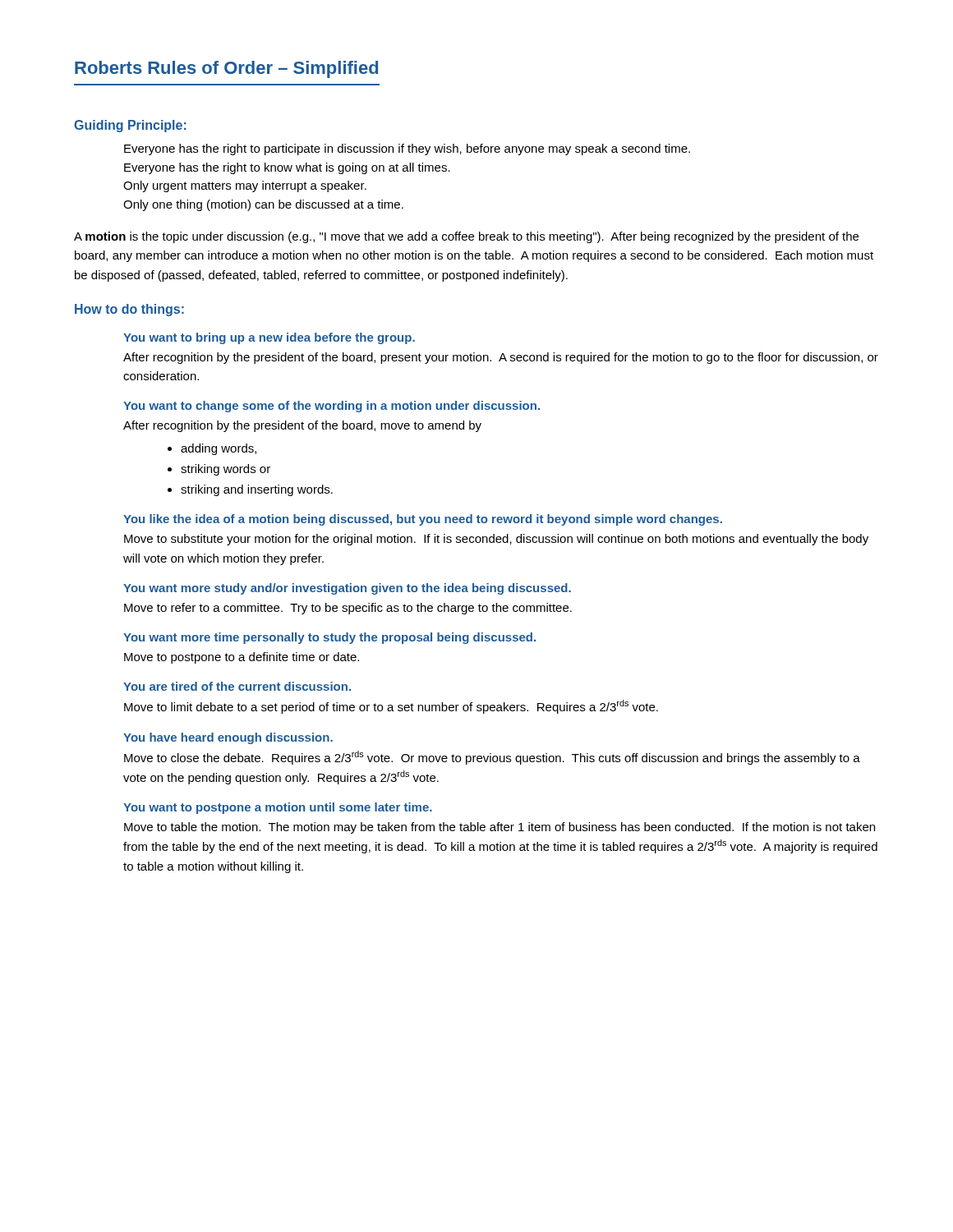Select the block starting "adding words,"
This screenshot has width=953, height=1232.
219,448
